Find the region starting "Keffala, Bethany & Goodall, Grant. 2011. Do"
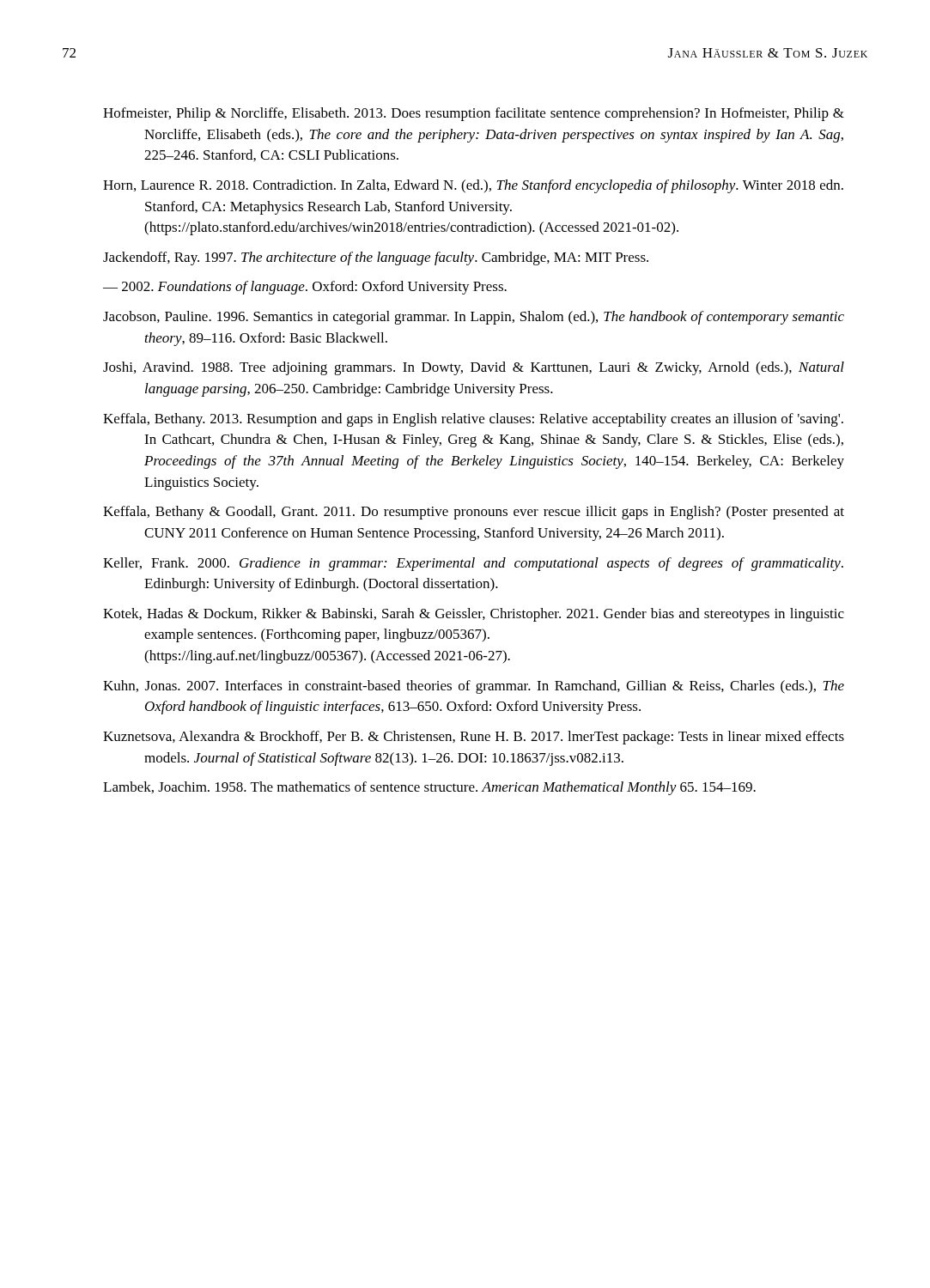 [474, 522]
